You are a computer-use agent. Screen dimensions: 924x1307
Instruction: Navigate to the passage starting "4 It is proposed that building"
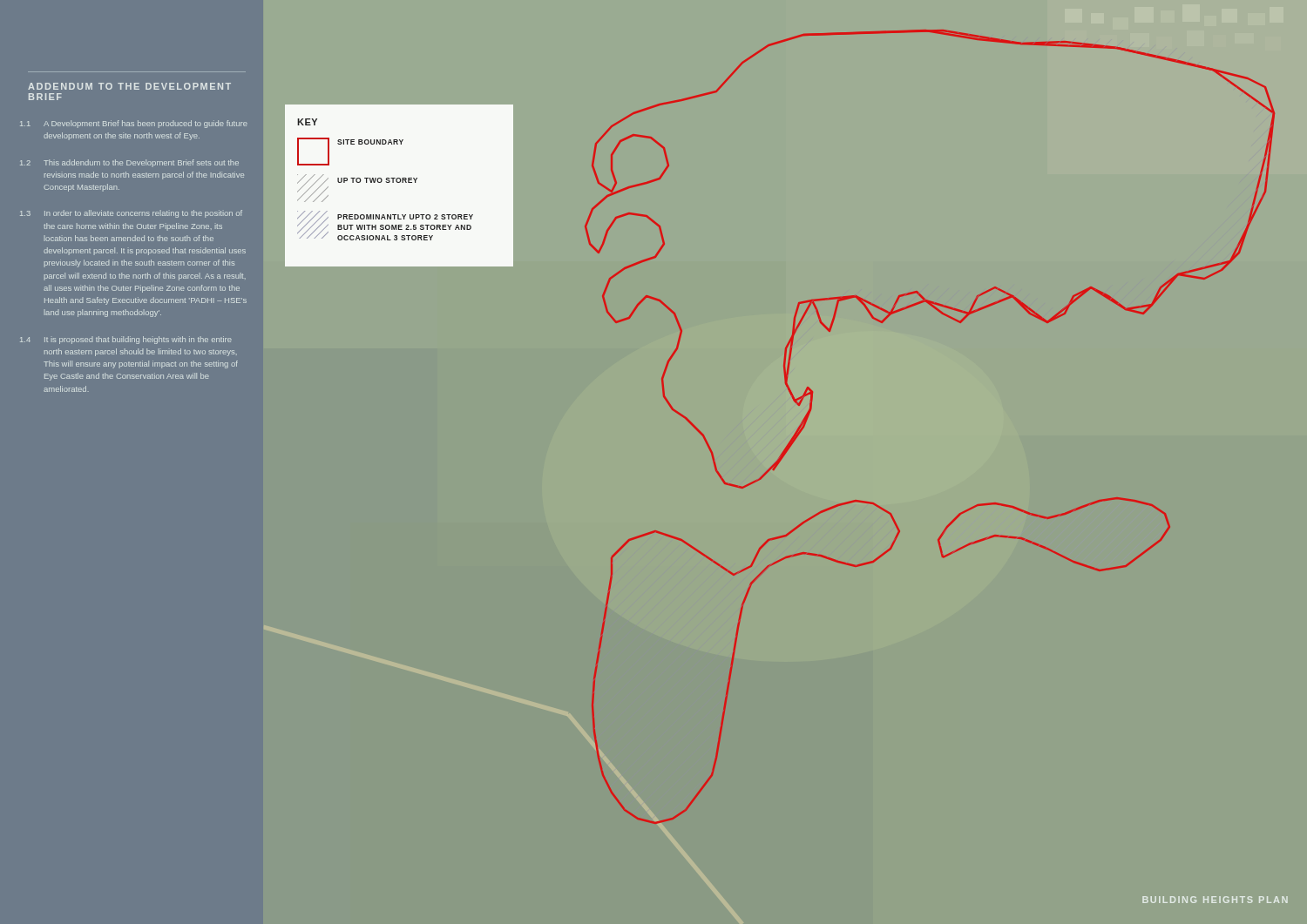pyautogui.click(x=135, y=364)
